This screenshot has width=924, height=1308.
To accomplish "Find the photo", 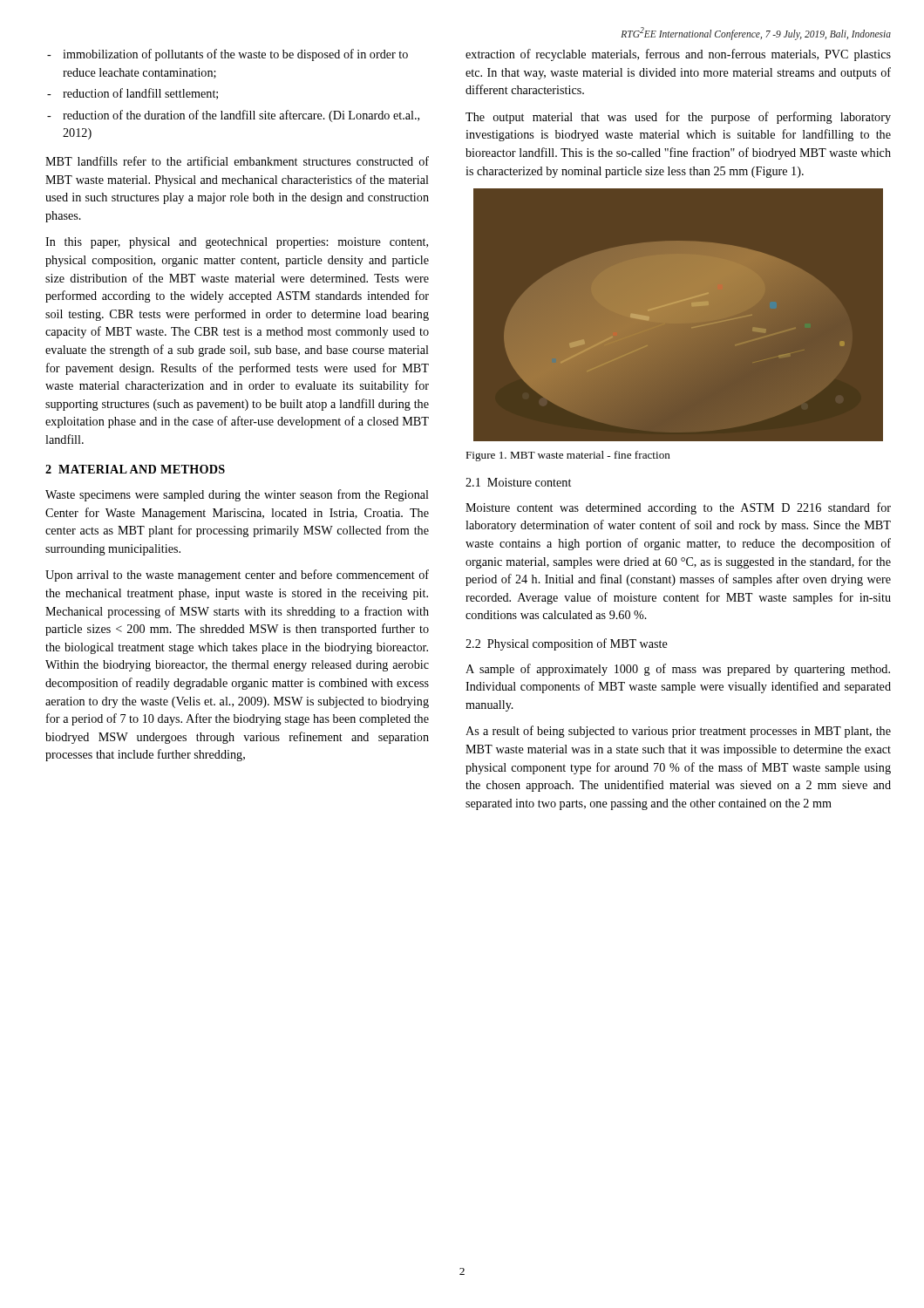I will pos(678,315).
